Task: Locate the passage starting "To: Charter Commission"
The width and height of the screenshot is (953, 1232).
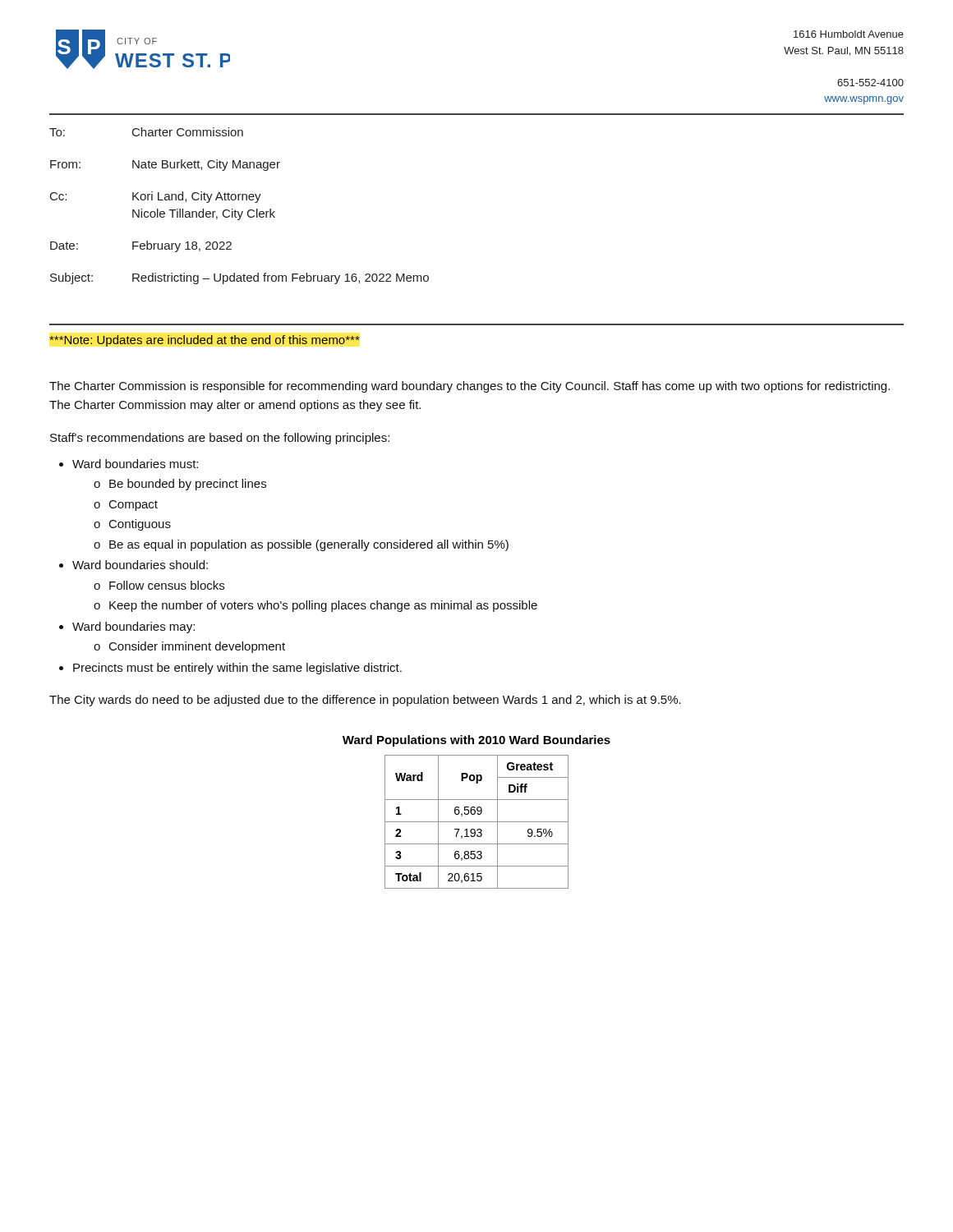Action: click(x=147, y=132)
